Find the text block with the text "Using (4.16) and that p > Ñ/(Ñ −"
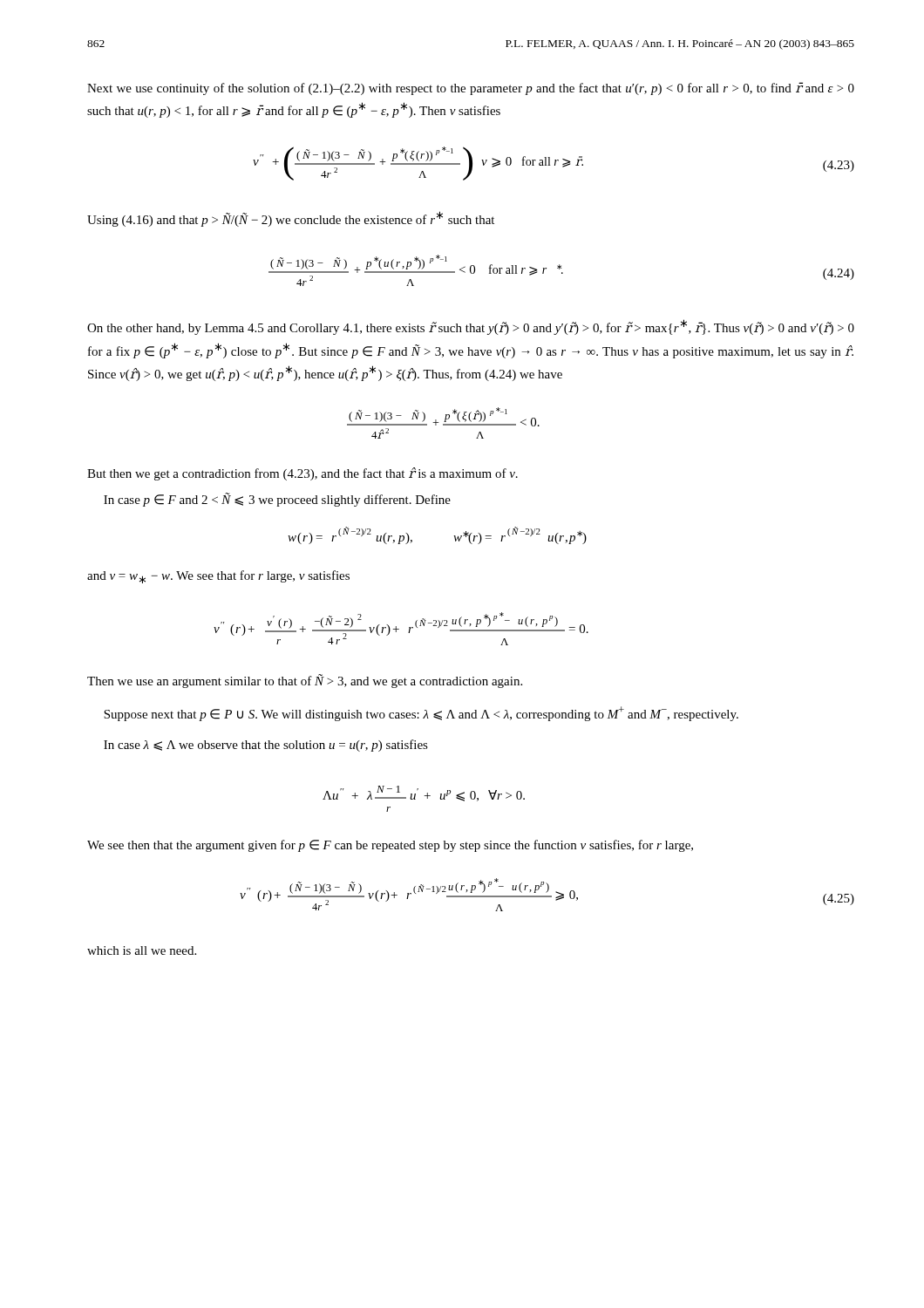The height and width of the screenshot is (1308, 924). [291, 218]
